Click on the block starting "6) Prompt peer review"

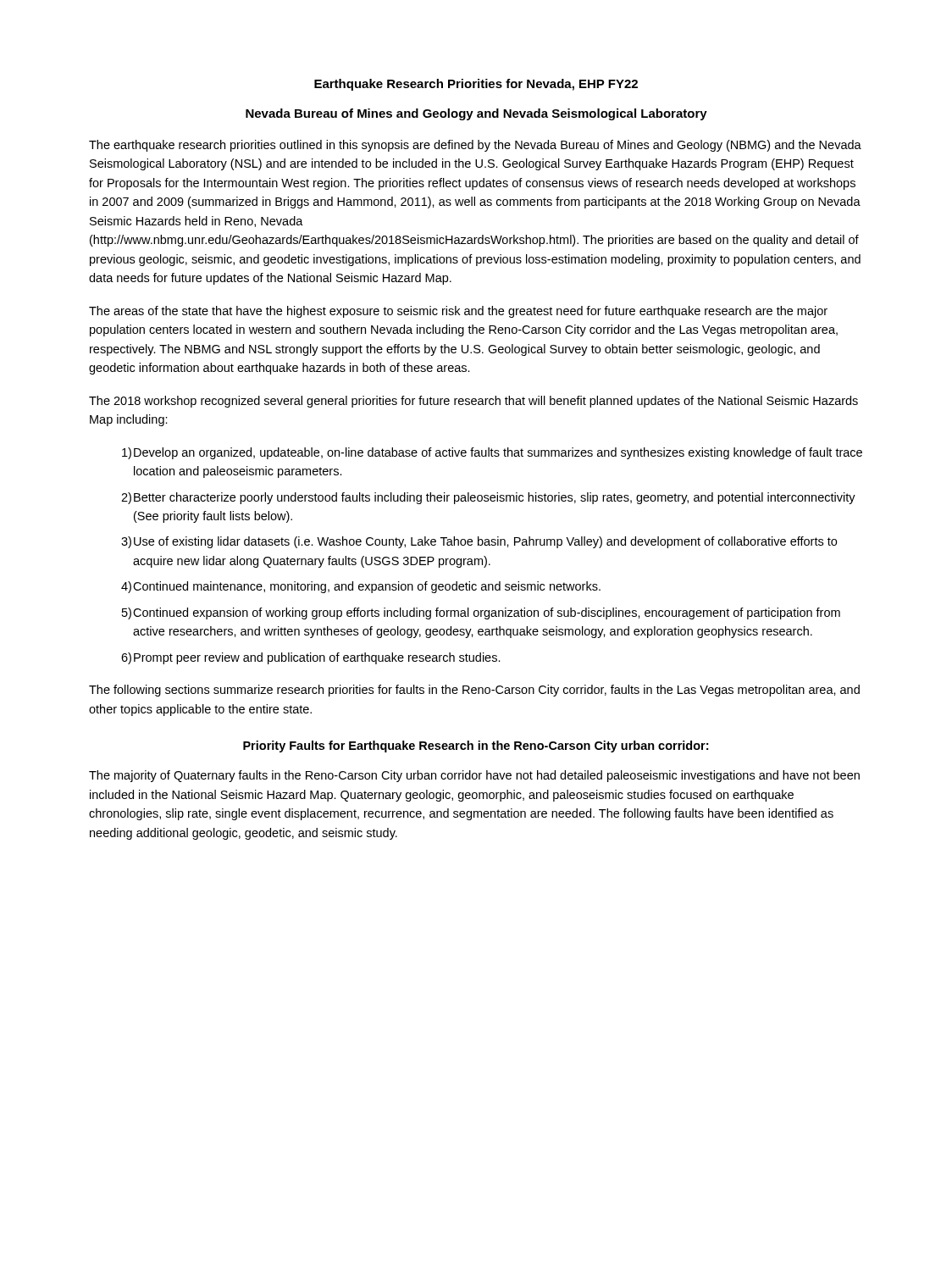(x=476, y=658)
